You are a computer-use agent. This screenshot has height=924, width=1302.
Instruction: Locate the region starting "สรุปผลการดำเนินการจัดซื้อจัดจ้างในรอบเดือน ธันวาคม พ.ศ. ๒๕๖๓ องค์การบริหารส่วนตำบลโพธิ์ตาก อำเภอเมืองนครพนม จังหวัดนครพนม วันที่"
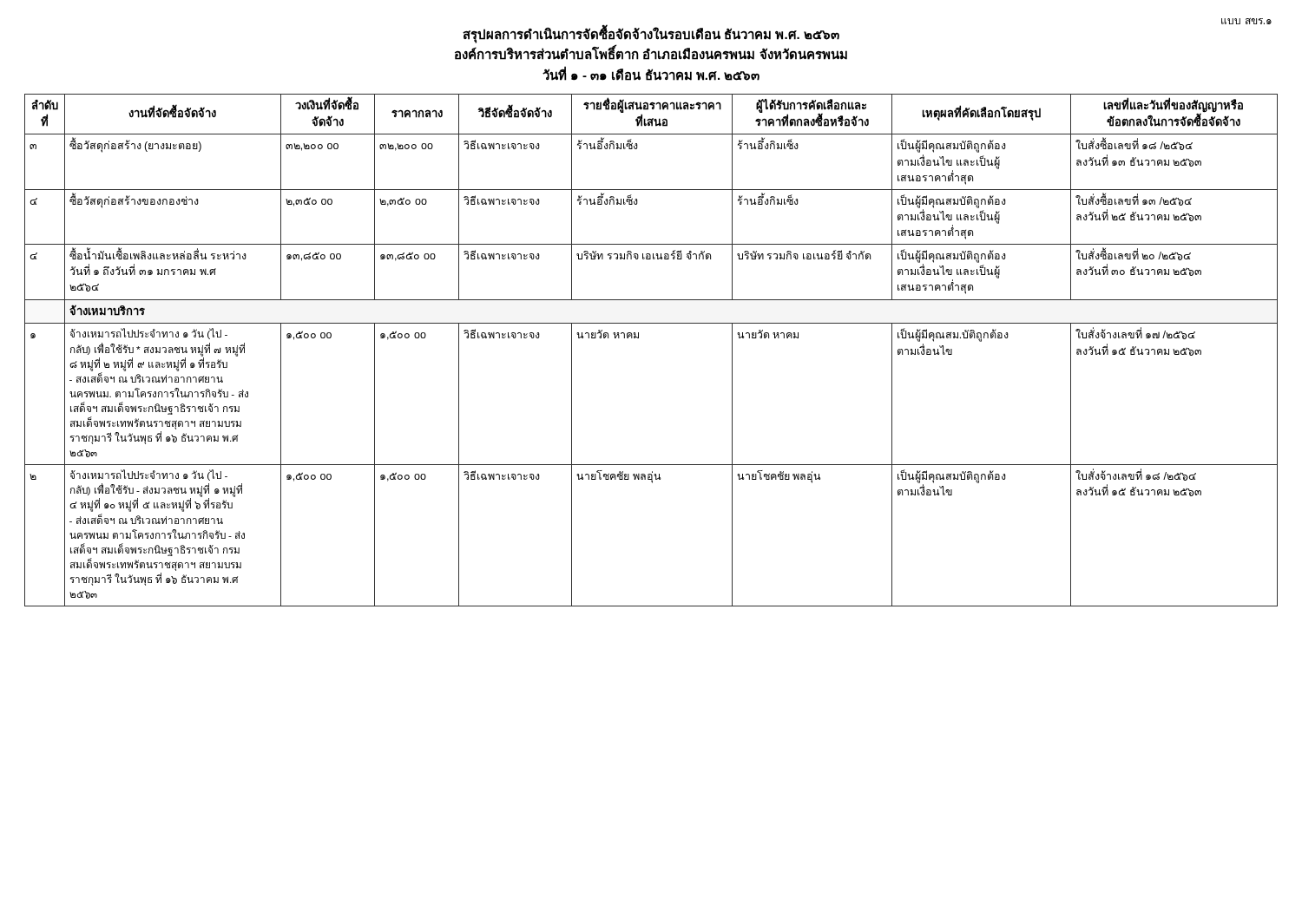coord(651,55)
